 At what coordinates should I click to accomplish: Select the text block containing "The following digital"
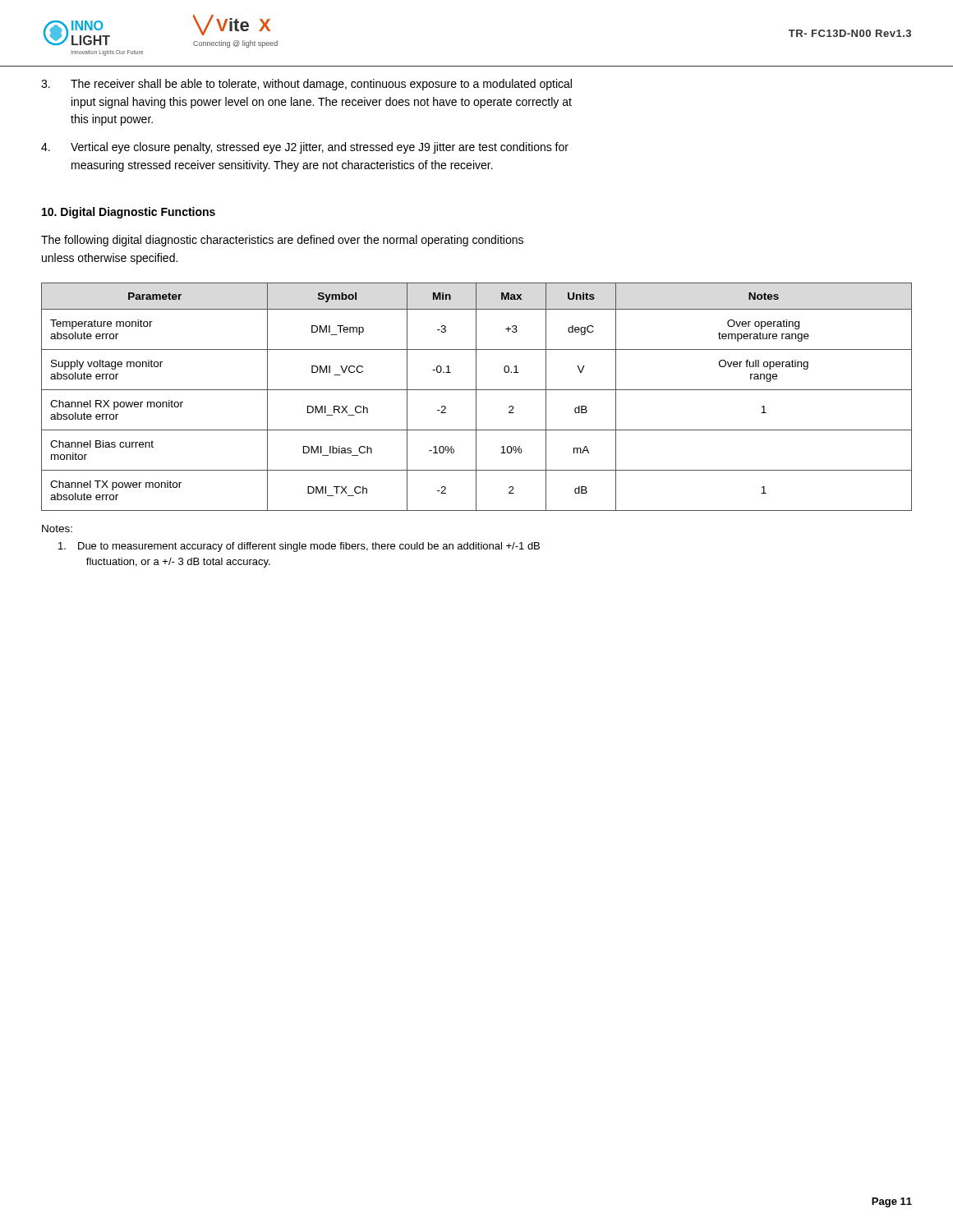pyautogui.click(x=282, y=249)
